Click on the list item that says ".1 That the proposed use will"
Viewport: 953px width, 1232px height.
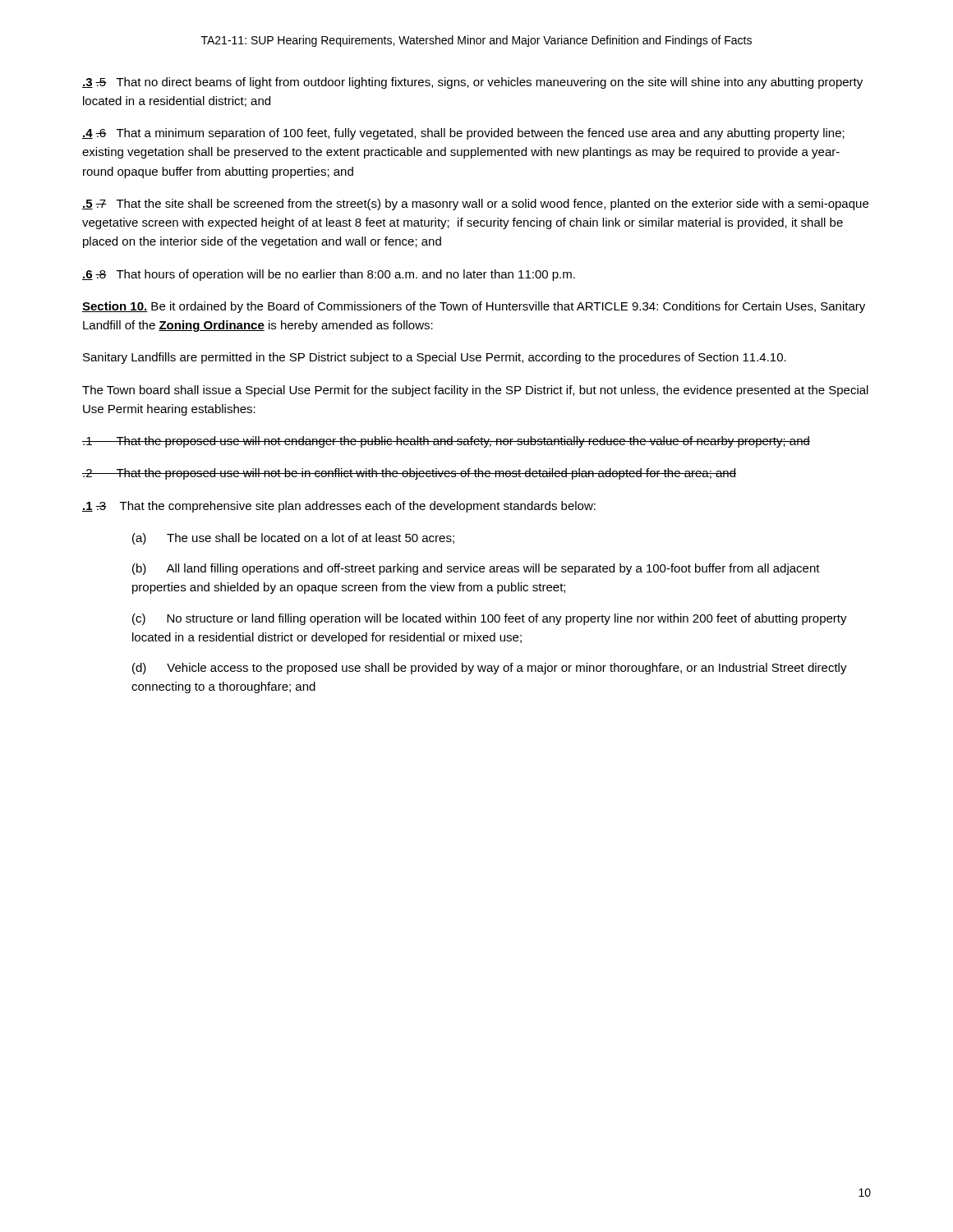pos(446,441)
